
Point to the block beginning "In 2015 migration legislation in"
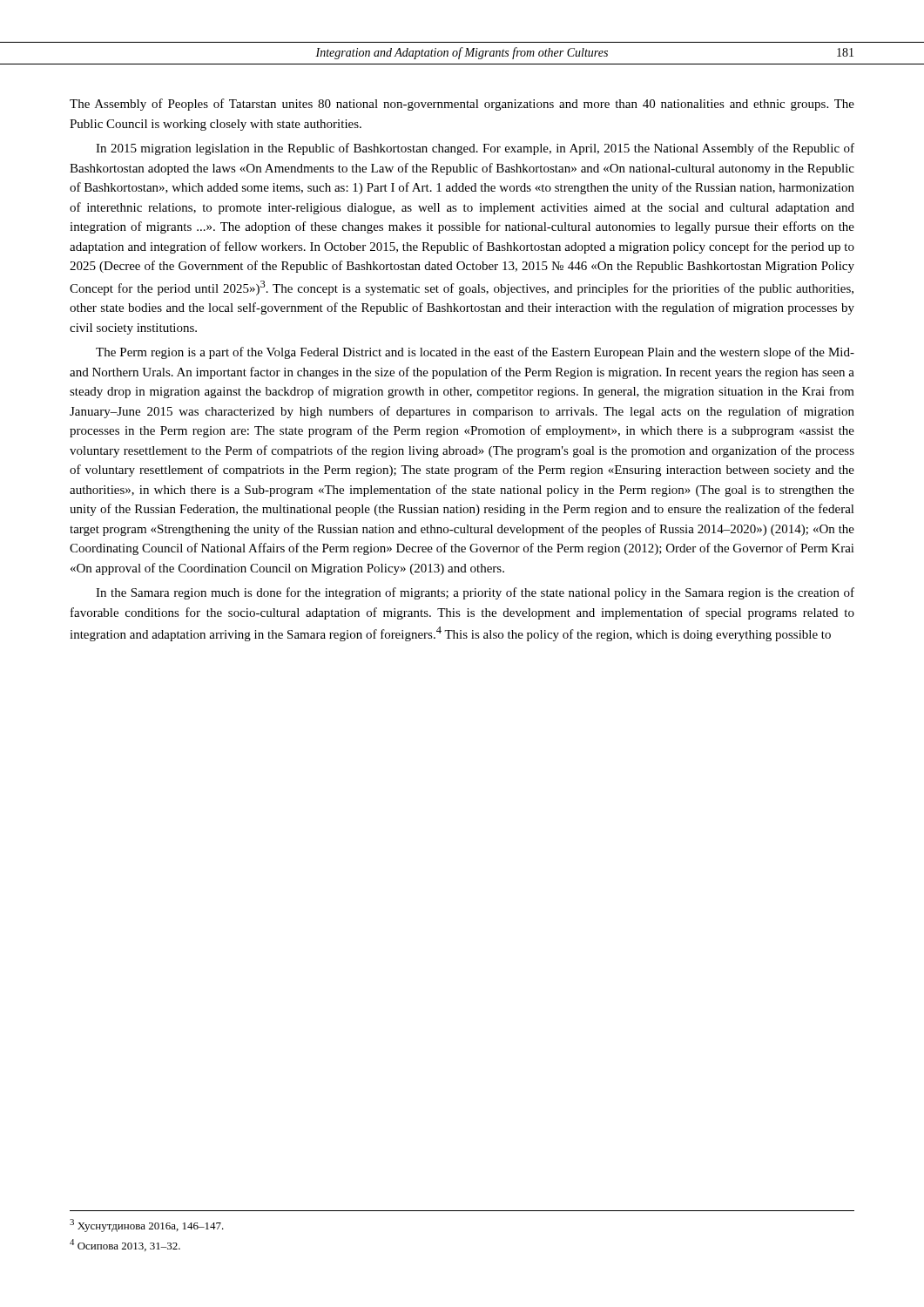462,238
